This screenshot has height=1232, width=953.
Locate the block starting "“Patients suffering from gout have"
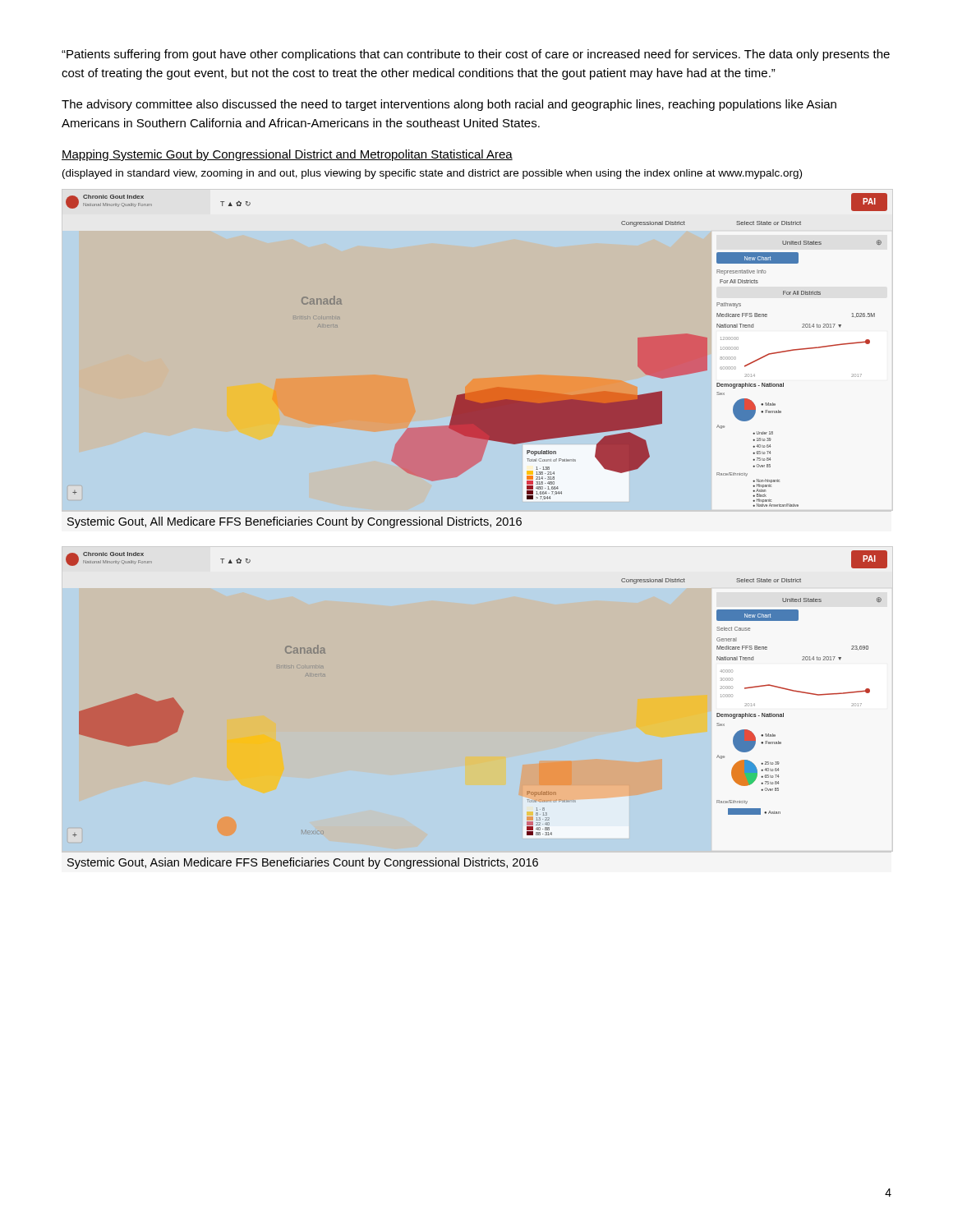point(476,63)
